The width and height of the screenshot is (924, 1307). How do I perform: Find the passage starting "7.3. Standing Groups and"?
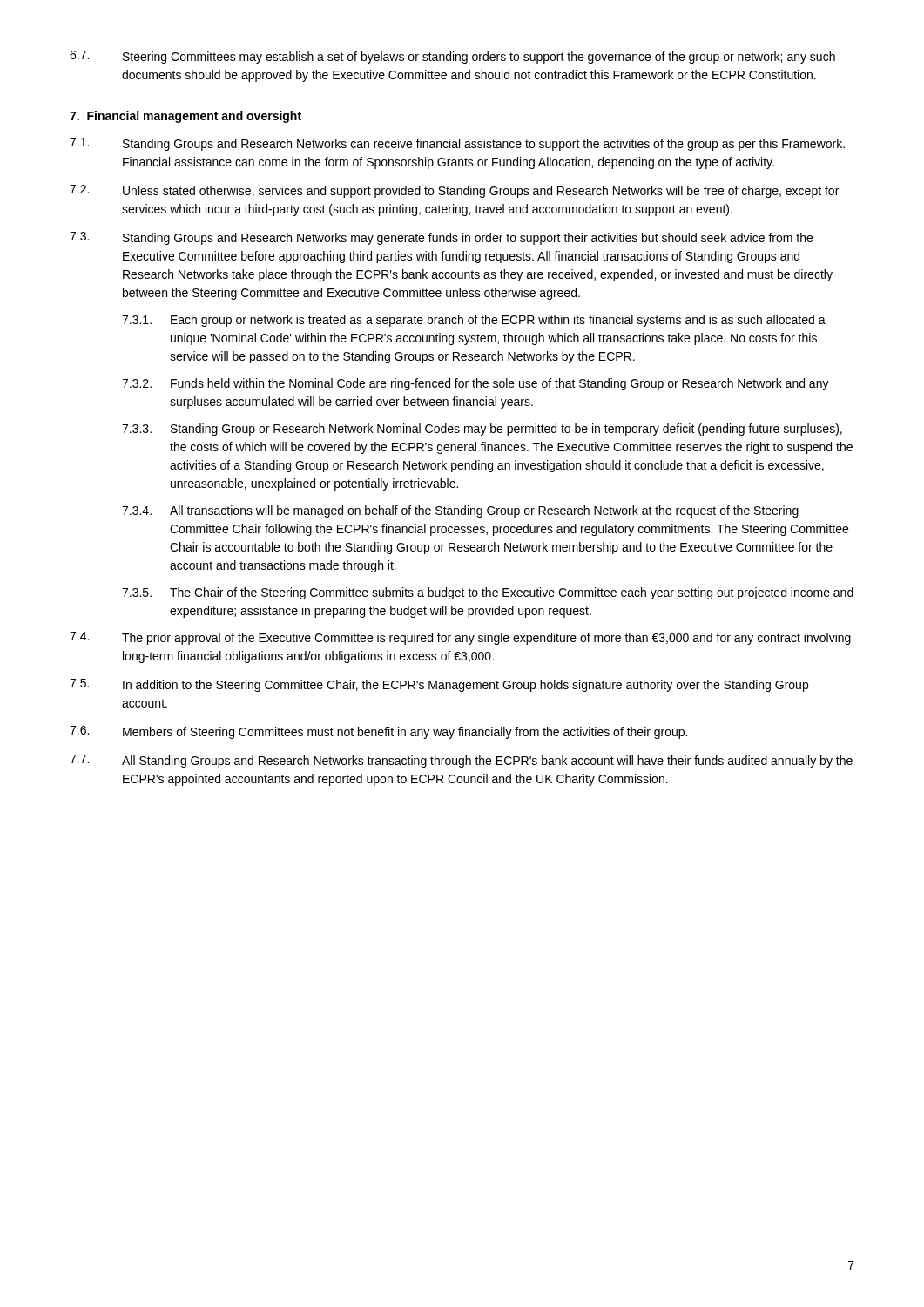tap(462, 429)
